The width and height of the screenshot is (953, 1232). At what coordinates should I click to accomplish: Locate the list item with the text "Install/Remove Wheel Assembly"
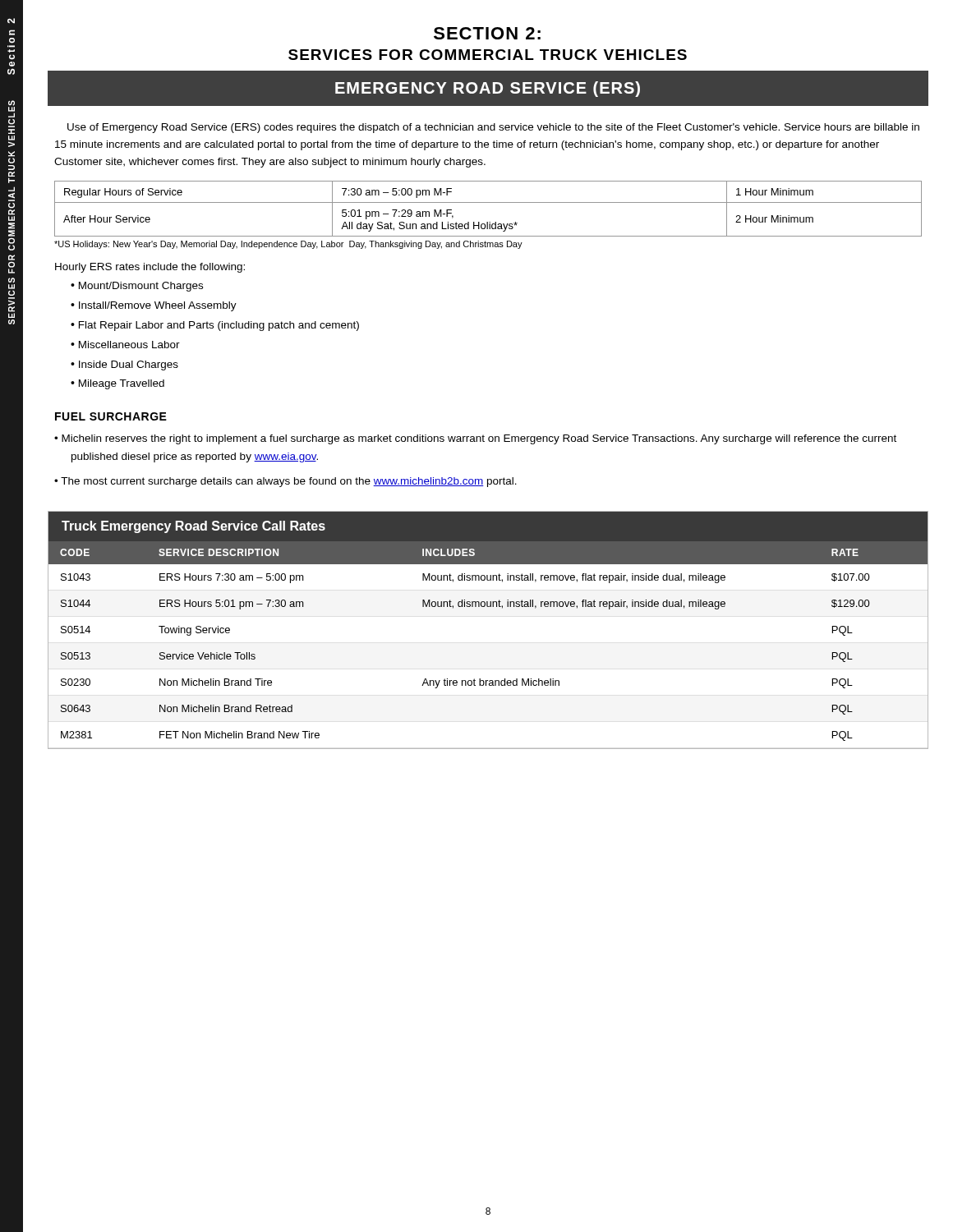[157, 305]
